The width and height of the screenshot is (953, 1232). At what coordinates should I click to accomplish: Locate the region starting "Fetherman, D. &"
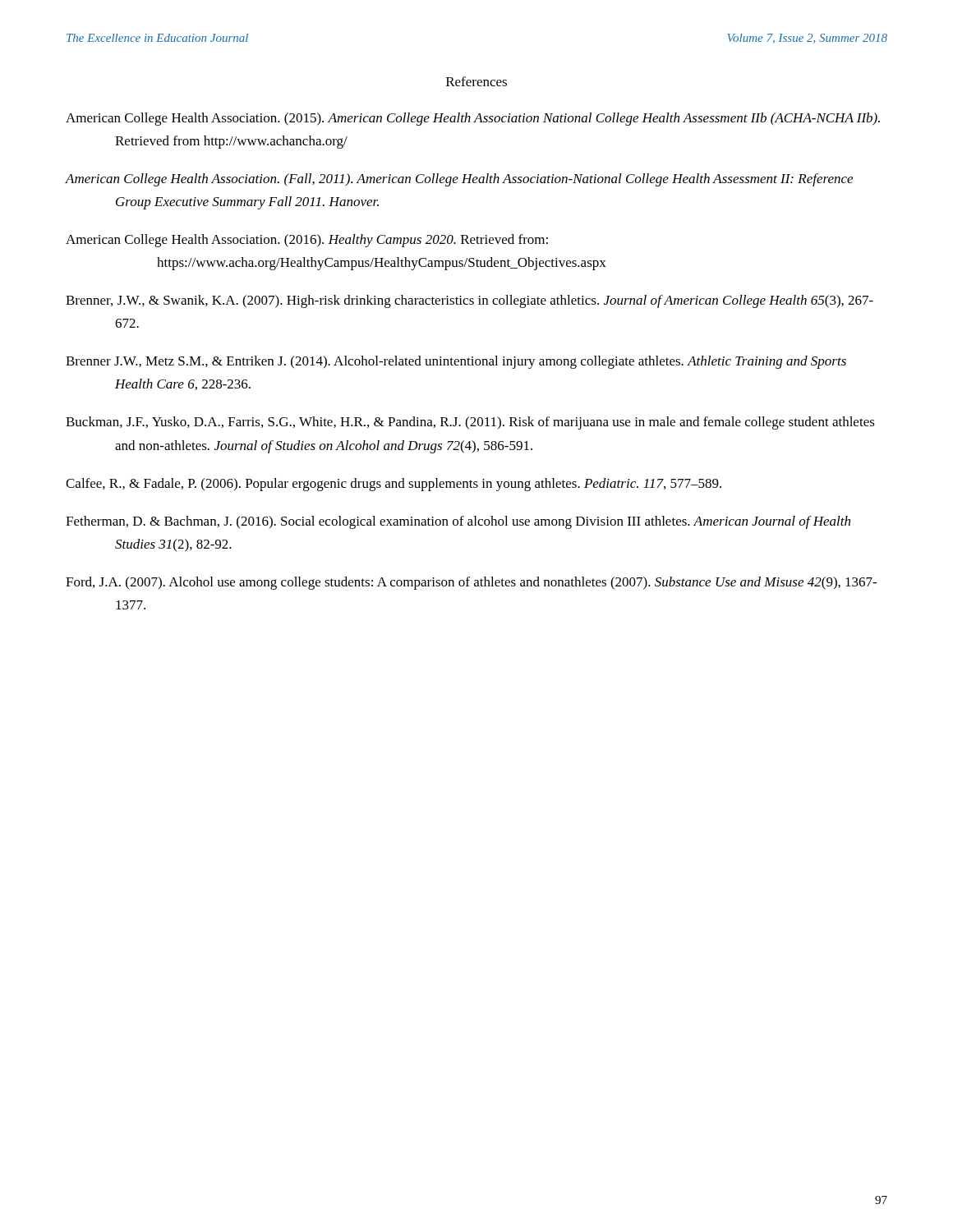tap(458, 532)
